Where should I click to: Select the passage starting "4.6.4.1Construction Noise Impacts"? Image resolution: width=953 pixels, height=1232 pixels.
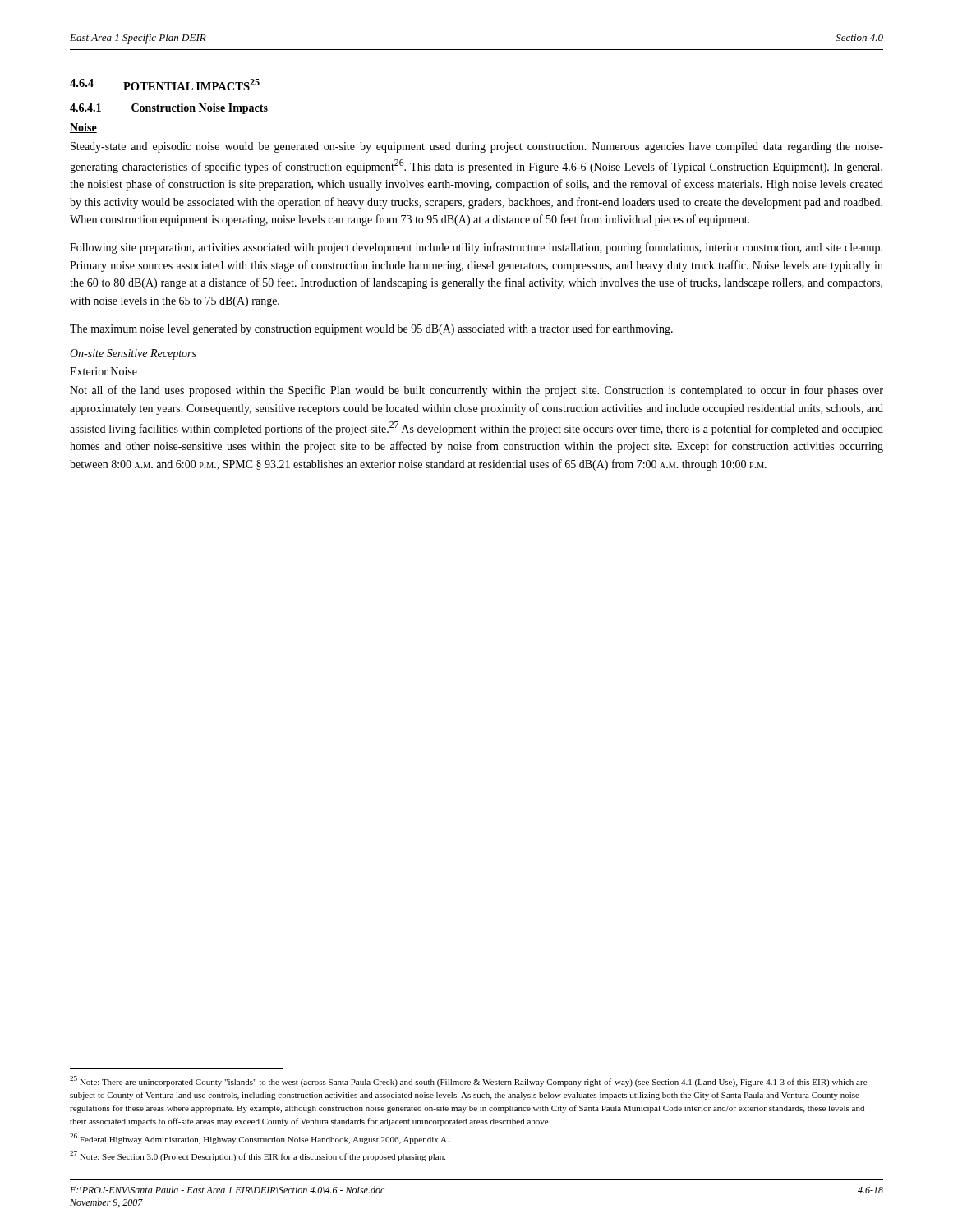coord(169,108)
